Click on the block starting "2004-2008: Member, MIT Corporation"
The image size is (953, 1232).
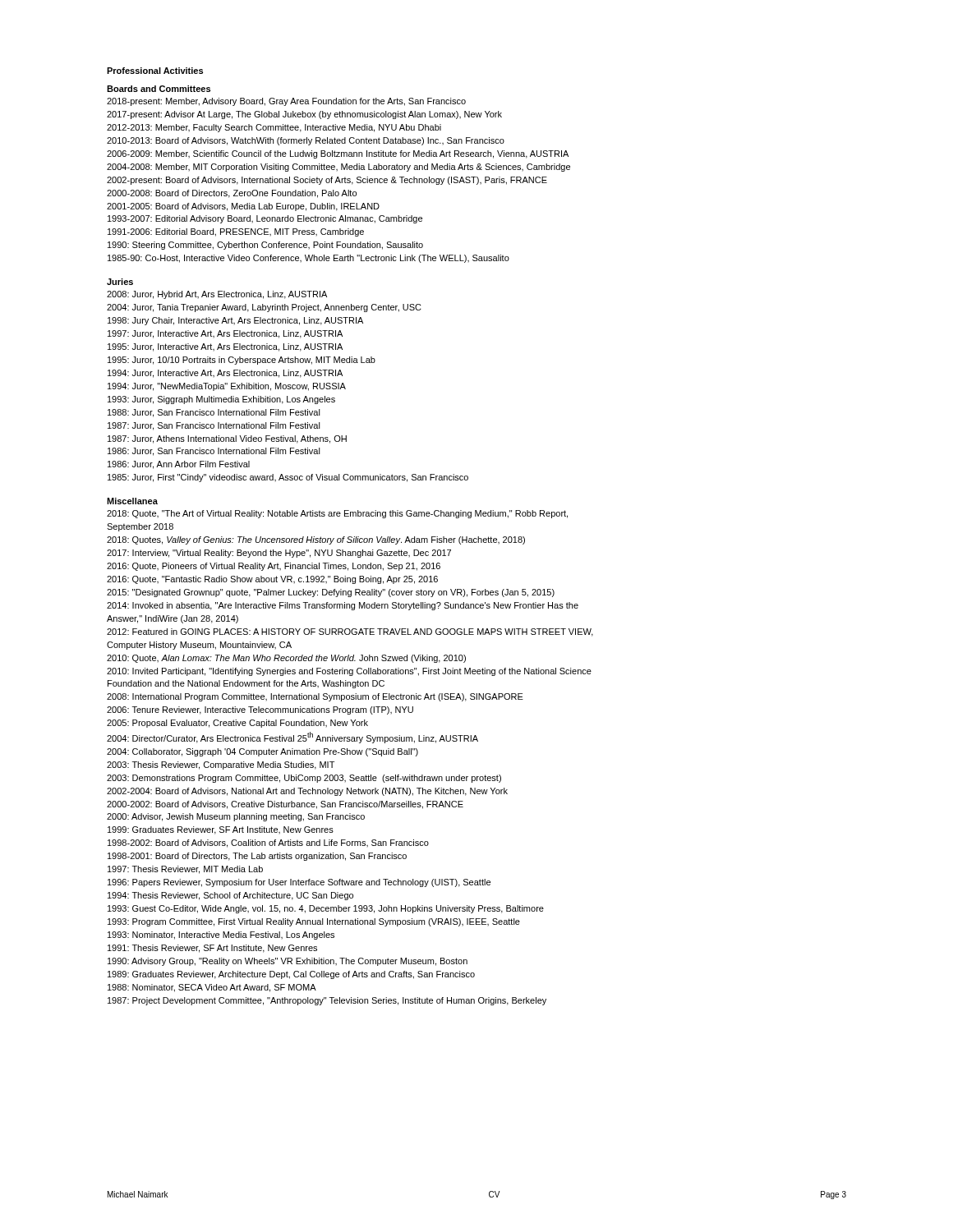point(339,166)
